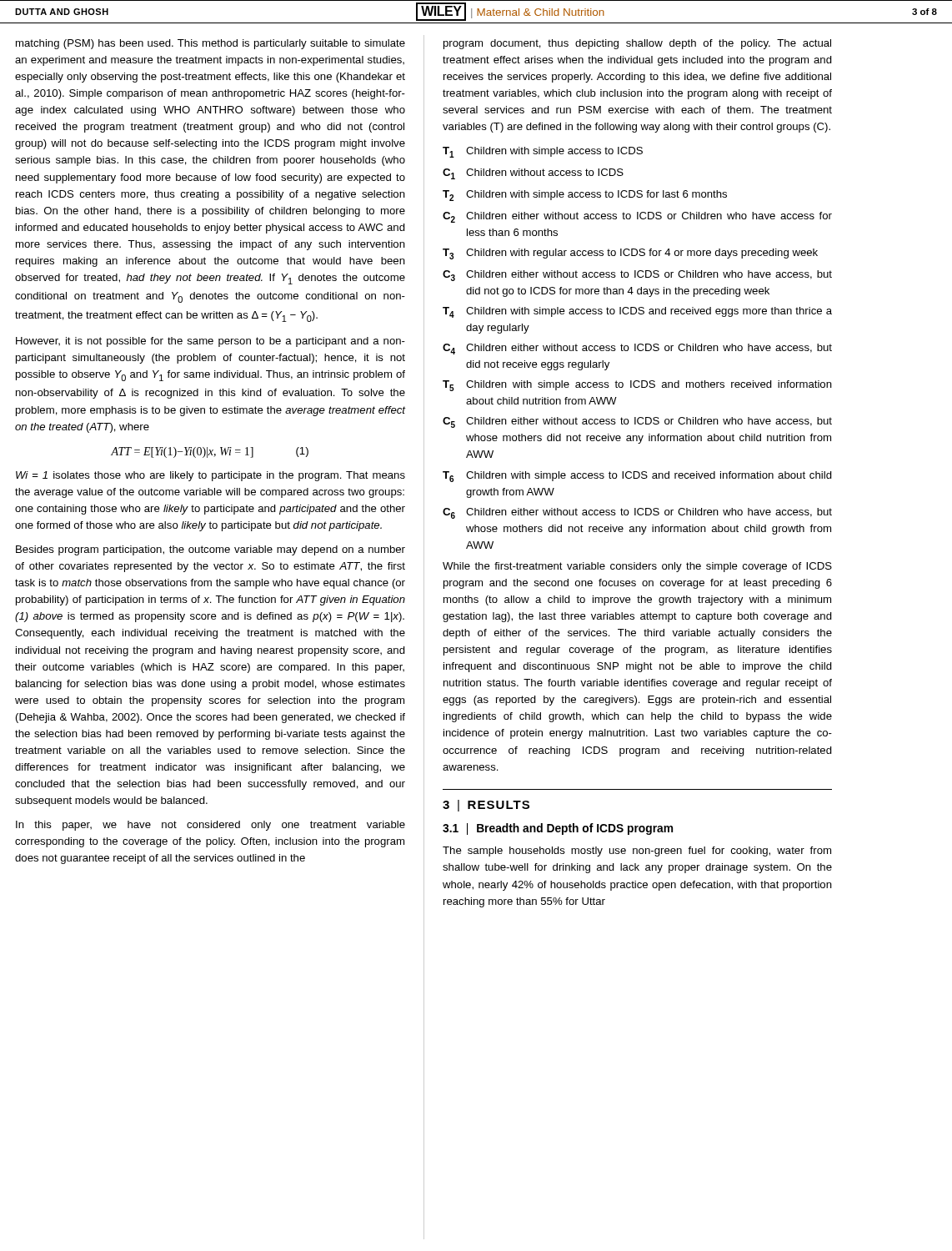
Task: Navigate to the block starting "C4 Children either without access to ICDS"
Action: point(637,356)
